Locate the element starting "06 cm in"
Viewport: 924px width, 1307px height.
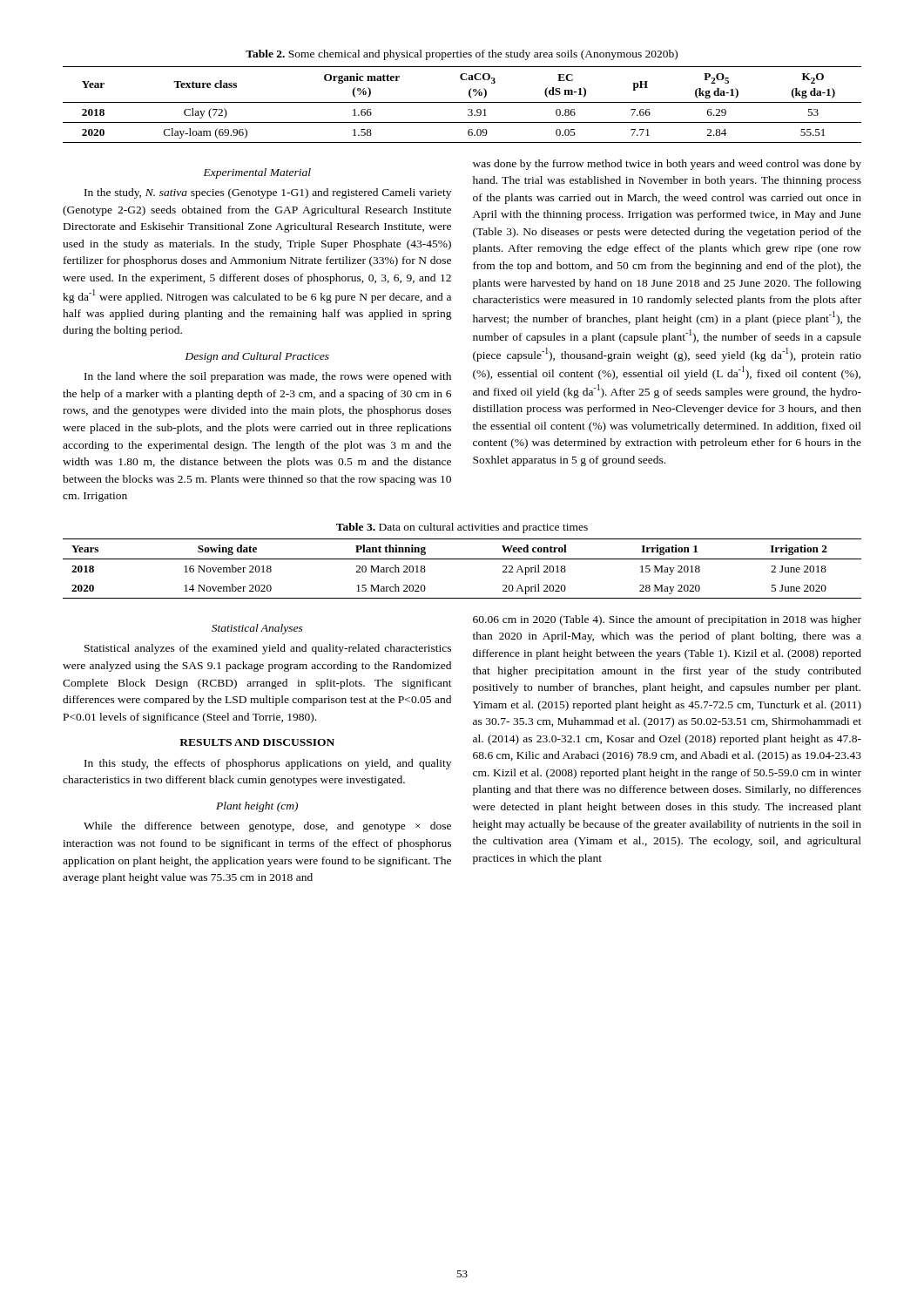coord(667,738)
